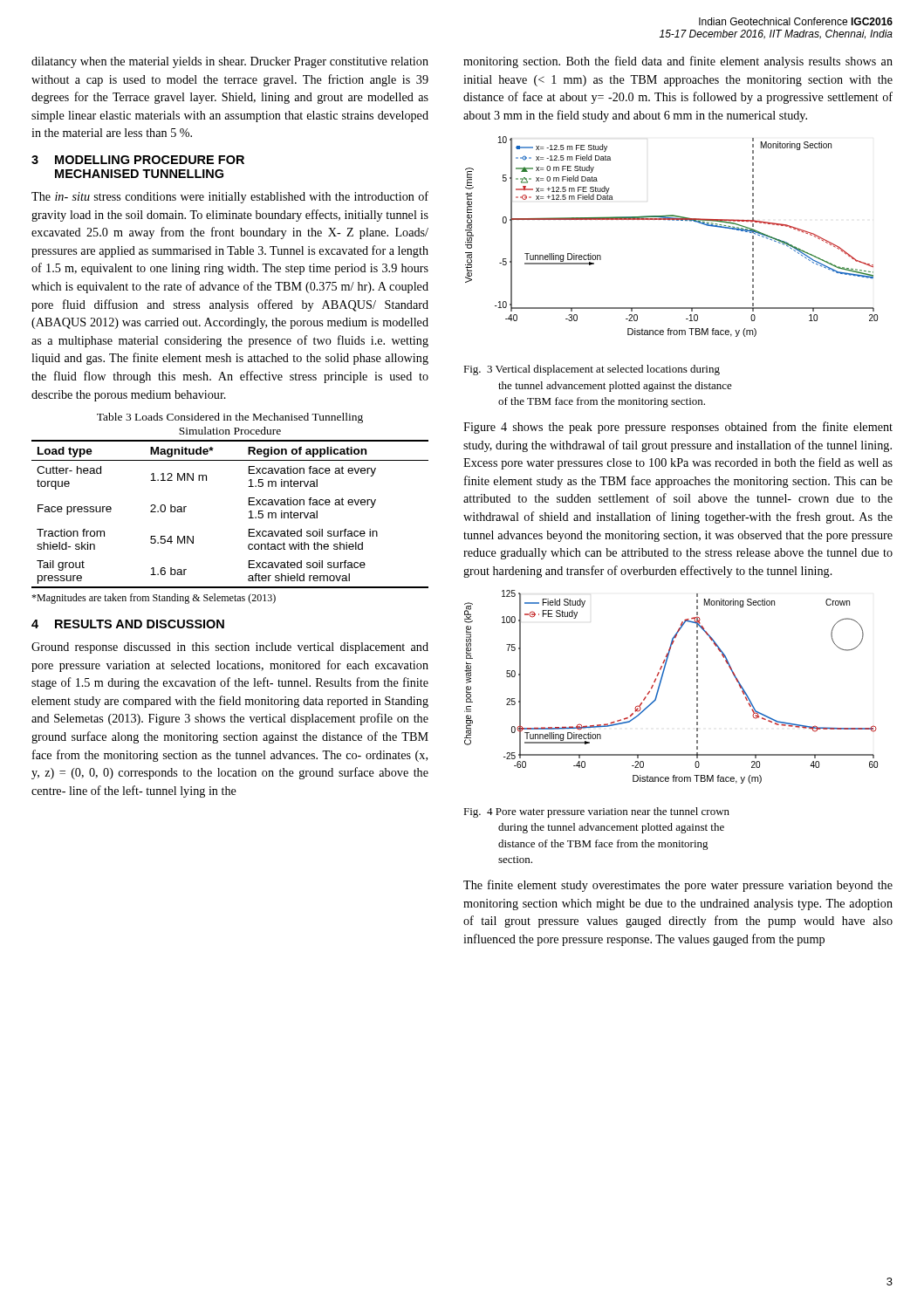
Task: Click on the region starting "Ground response discussed in this section include"
Action: (x=230, y=719)
